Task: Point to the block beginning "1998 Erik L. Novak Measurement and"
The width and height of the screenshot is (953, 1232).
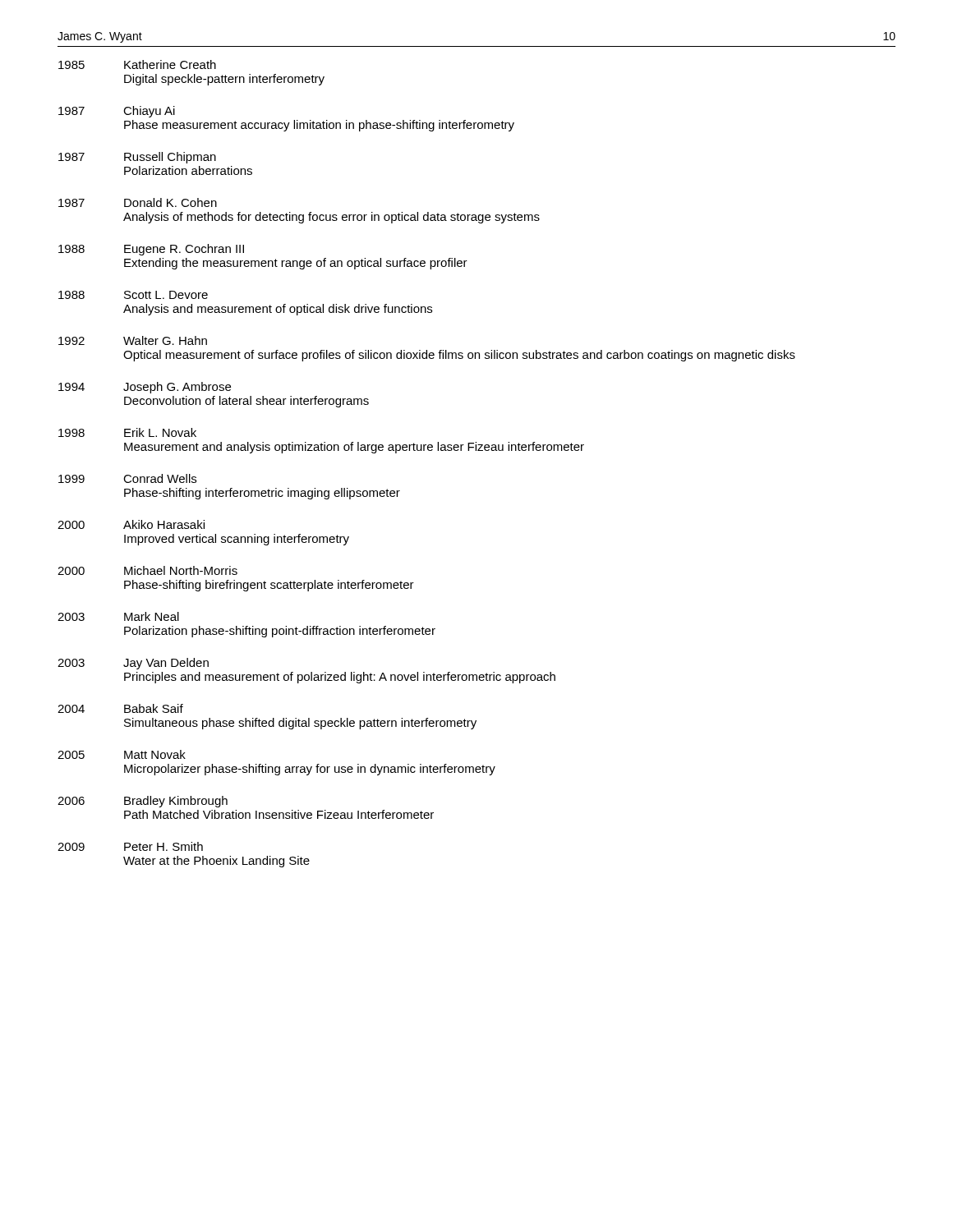Action: tap(476, 439)
